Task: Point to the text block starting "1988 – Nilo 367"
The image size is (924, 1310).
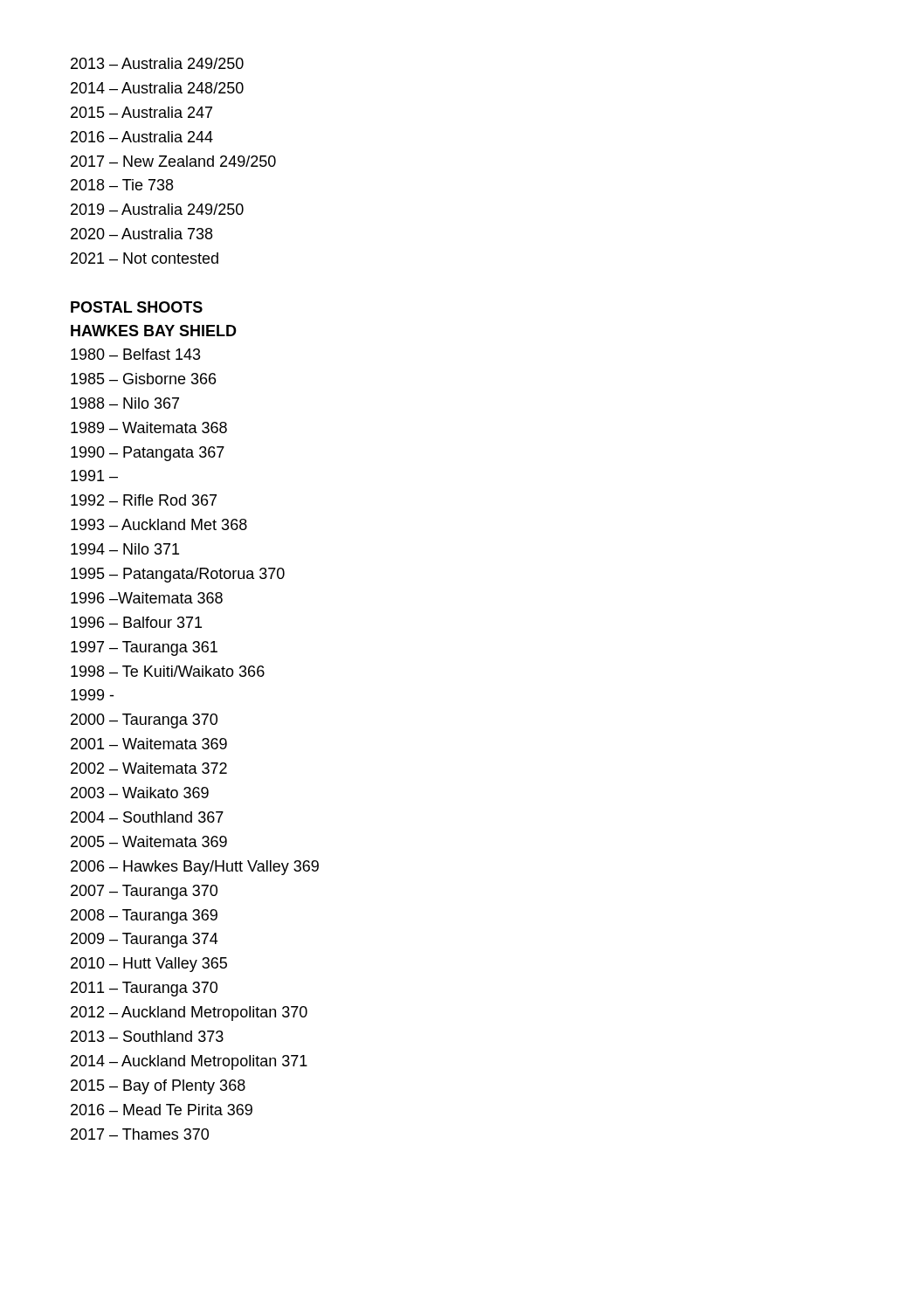Action: 125,403
